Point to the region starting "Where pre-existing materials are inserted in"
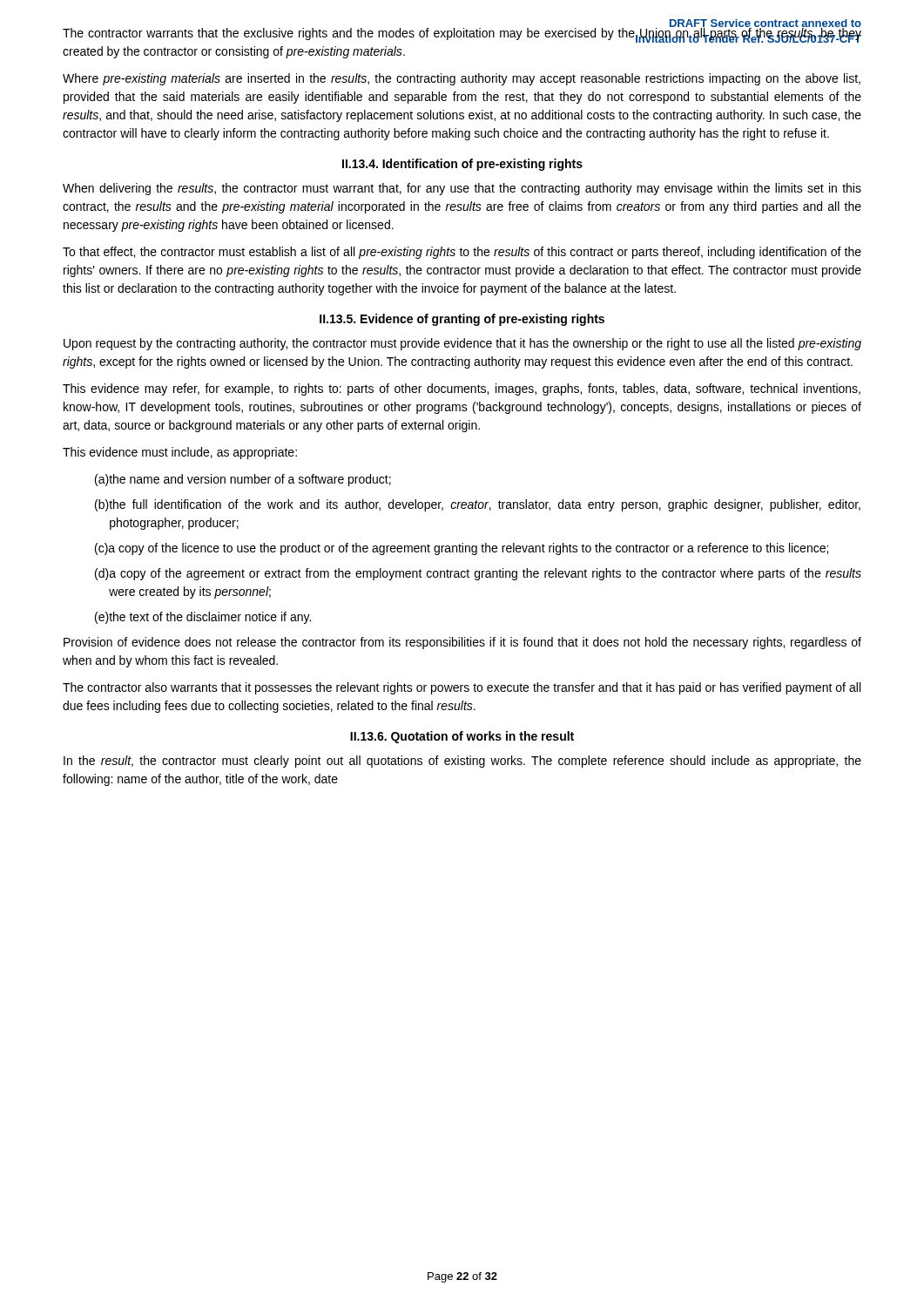 (x=462, y=106)
